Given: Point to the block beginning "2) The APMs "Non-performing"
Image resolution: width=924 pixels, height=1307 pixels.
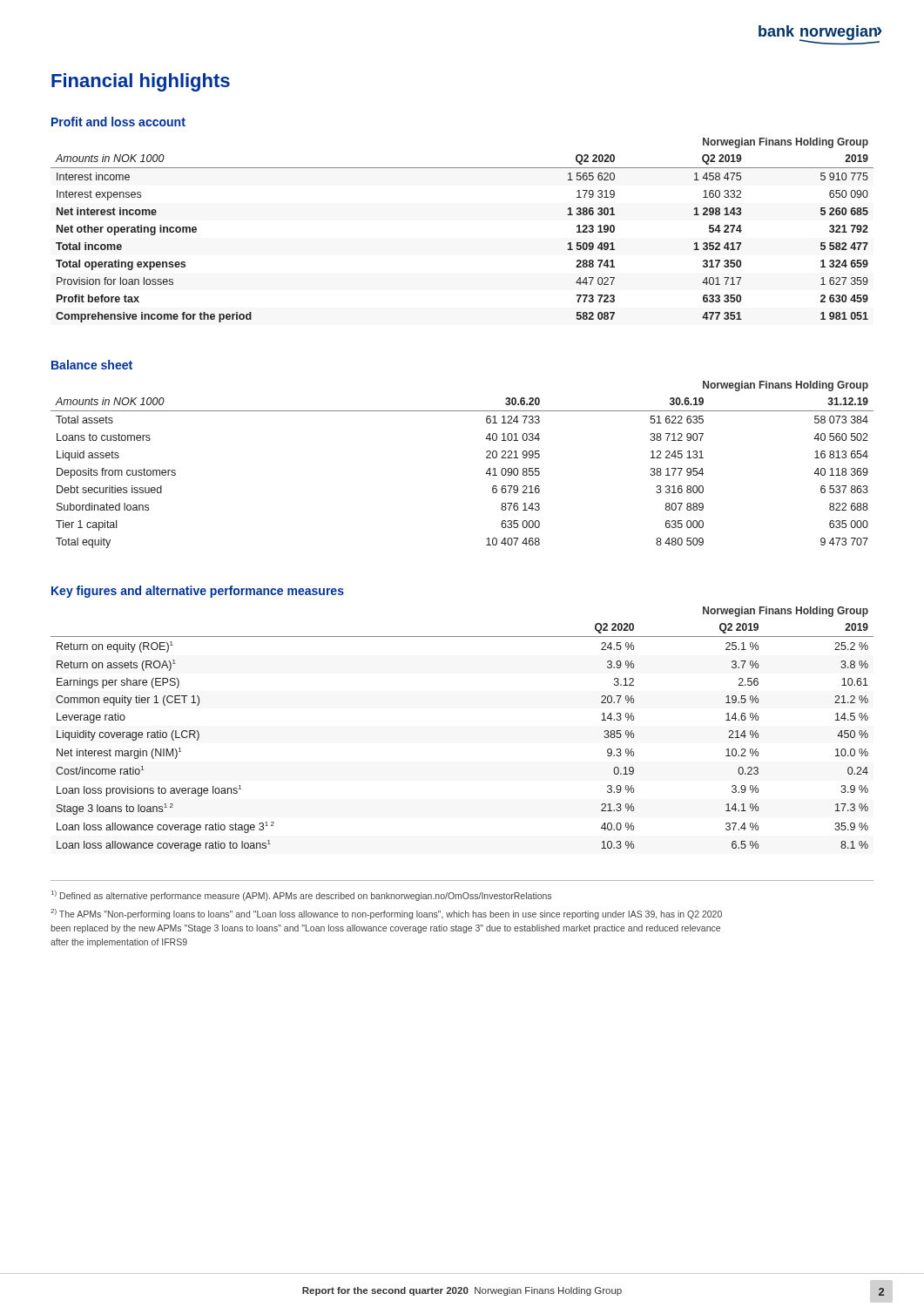Looking at the screenshot, I should click(386, 927).
